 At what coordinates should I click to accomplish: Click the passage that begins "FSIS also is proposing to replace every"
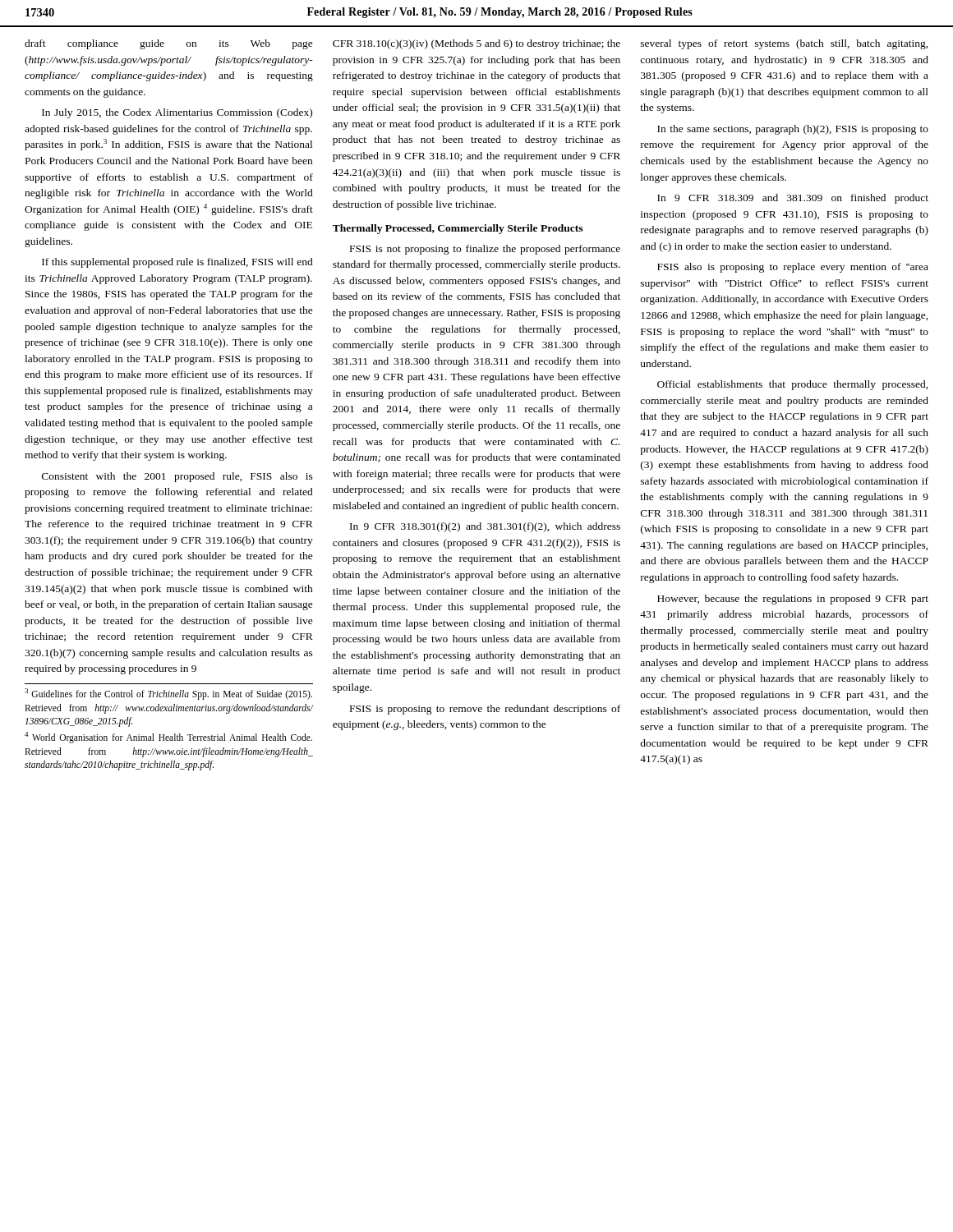784,315
